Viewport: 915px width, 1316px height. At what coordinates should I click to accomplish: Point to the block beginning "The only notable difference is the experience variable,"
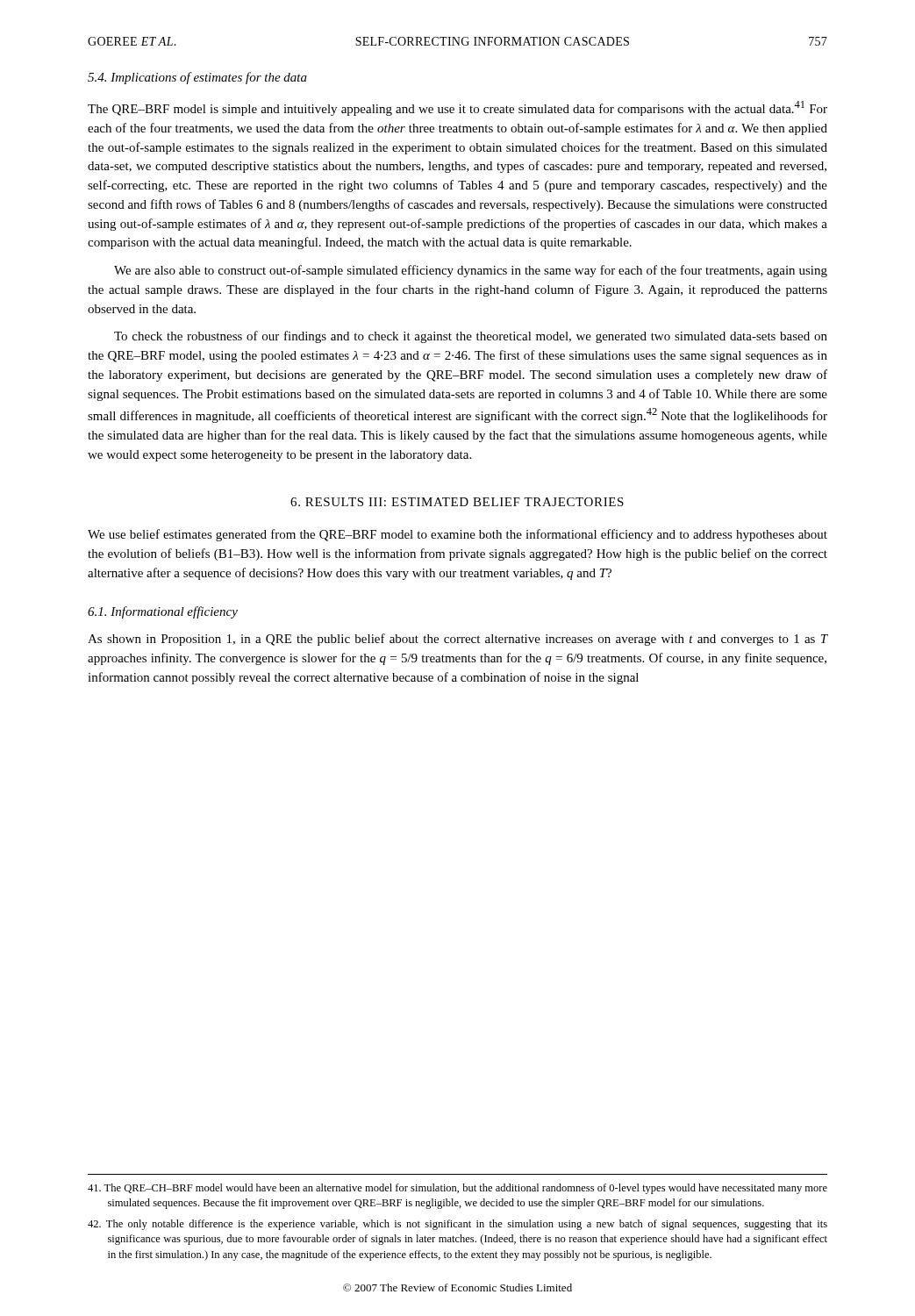[x=458, y=1239]
